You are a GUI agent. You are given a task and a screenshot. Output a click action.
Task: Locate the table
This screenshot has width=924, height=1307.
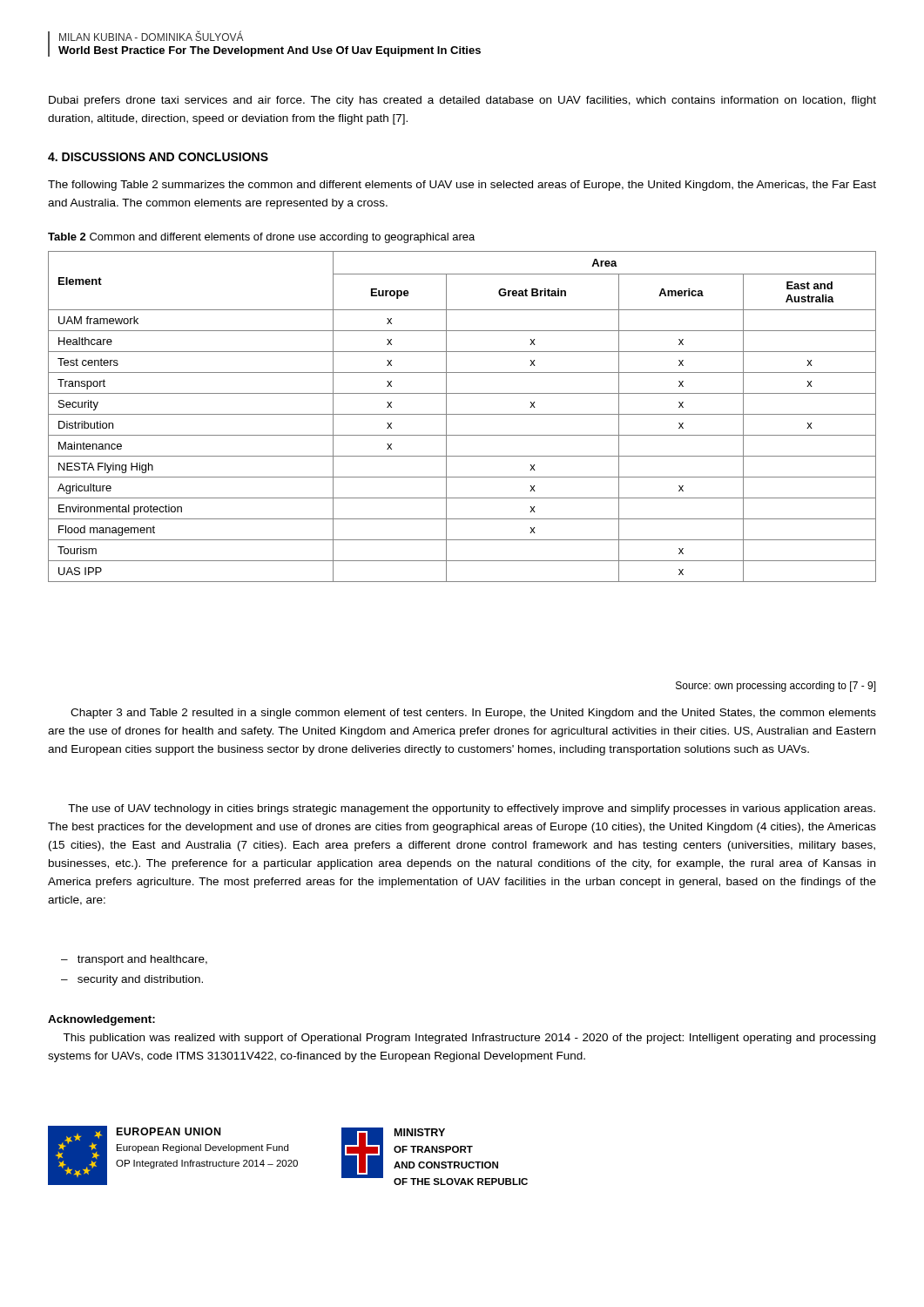(x=462, y=416)
